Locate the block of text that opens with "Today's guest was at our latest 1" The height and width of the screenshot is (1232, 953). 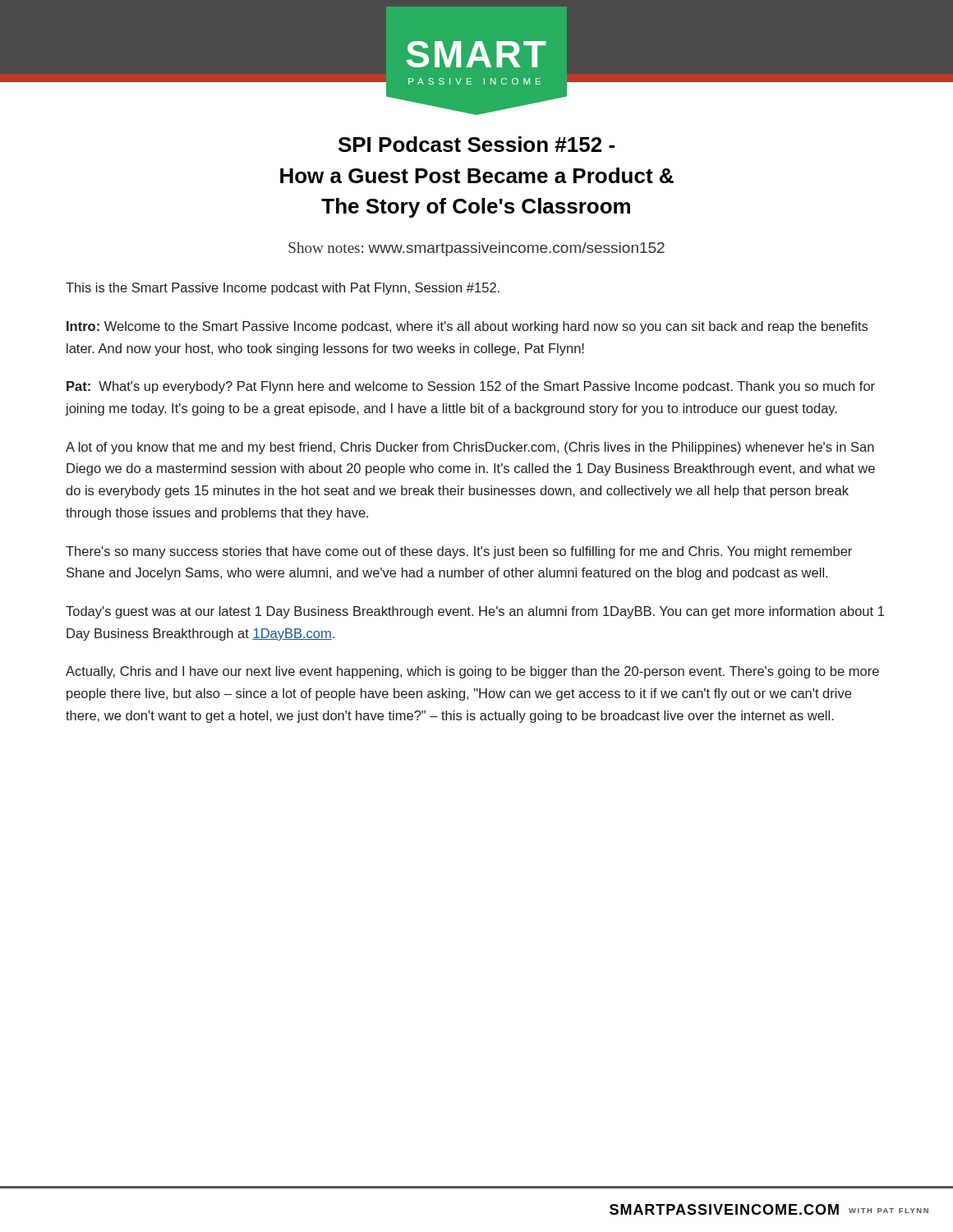click(x=475, y=622)
